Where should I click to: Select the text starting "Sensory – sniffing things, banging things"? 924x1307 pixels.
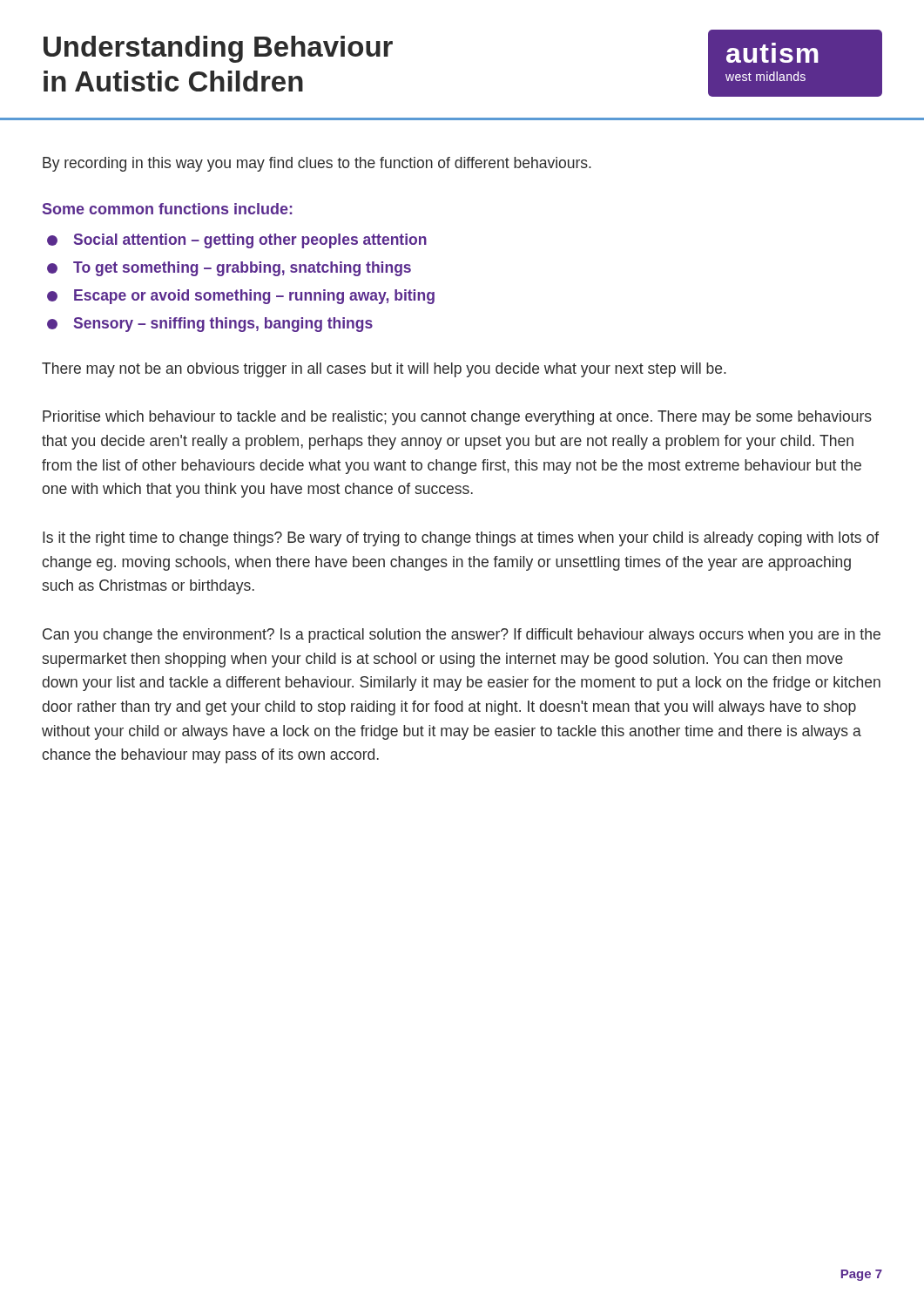click(x=210, y=324)
